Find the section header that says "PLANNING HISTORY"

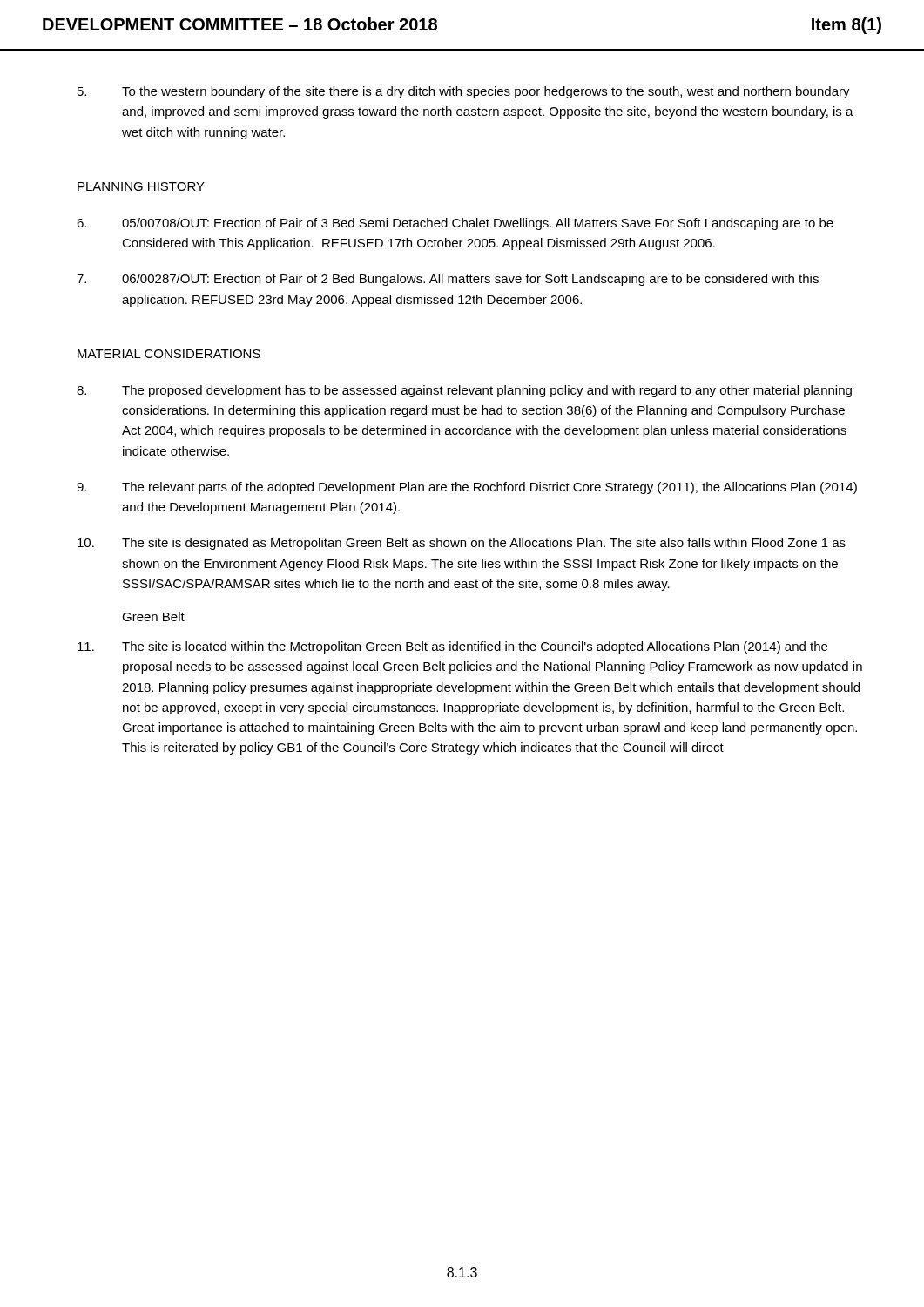pyautogui.click(x=141, y=186)
